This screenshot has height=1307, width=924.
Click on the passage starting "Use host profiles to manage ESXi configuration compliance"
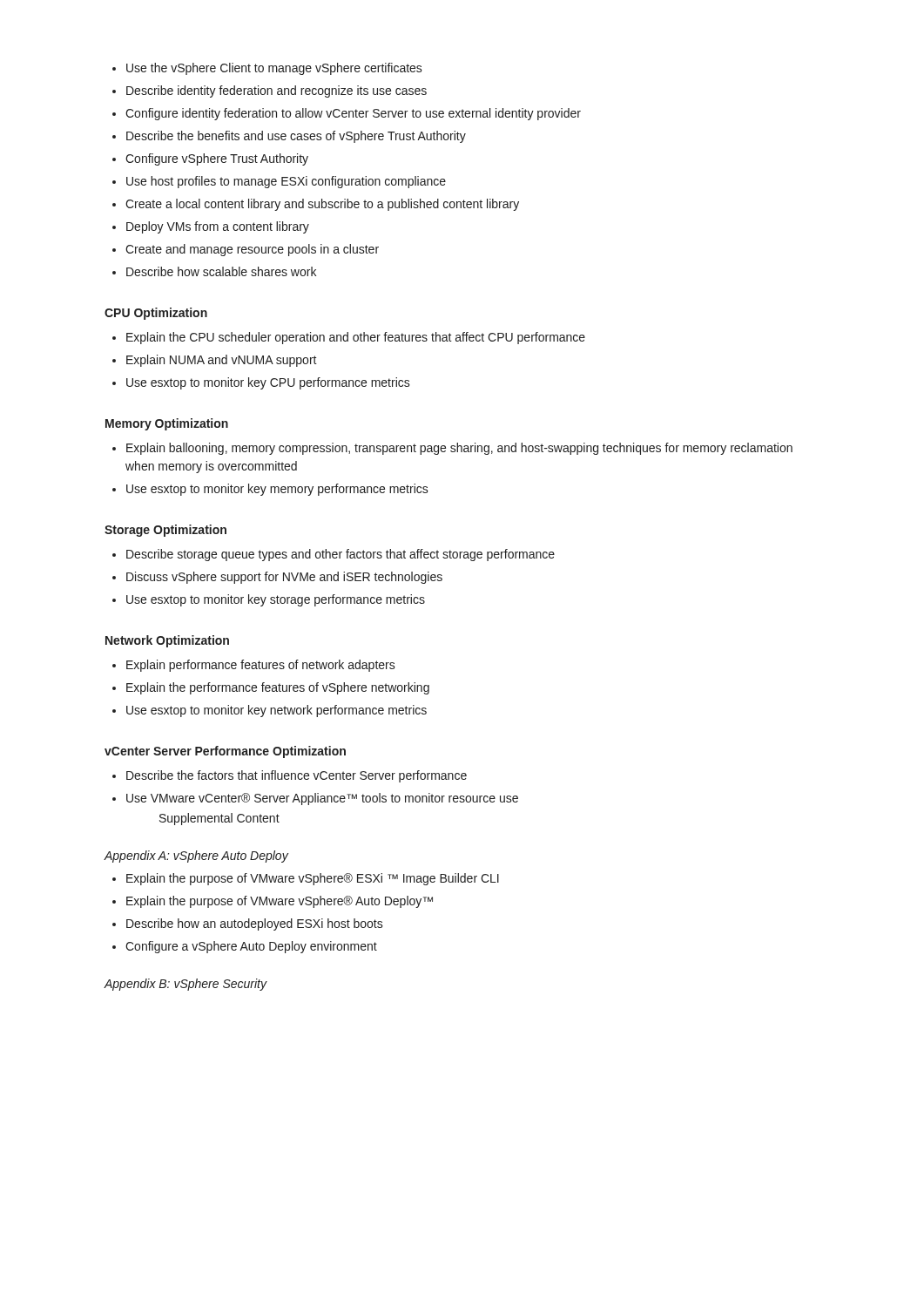pyautogui.click(x=286, y=181)
